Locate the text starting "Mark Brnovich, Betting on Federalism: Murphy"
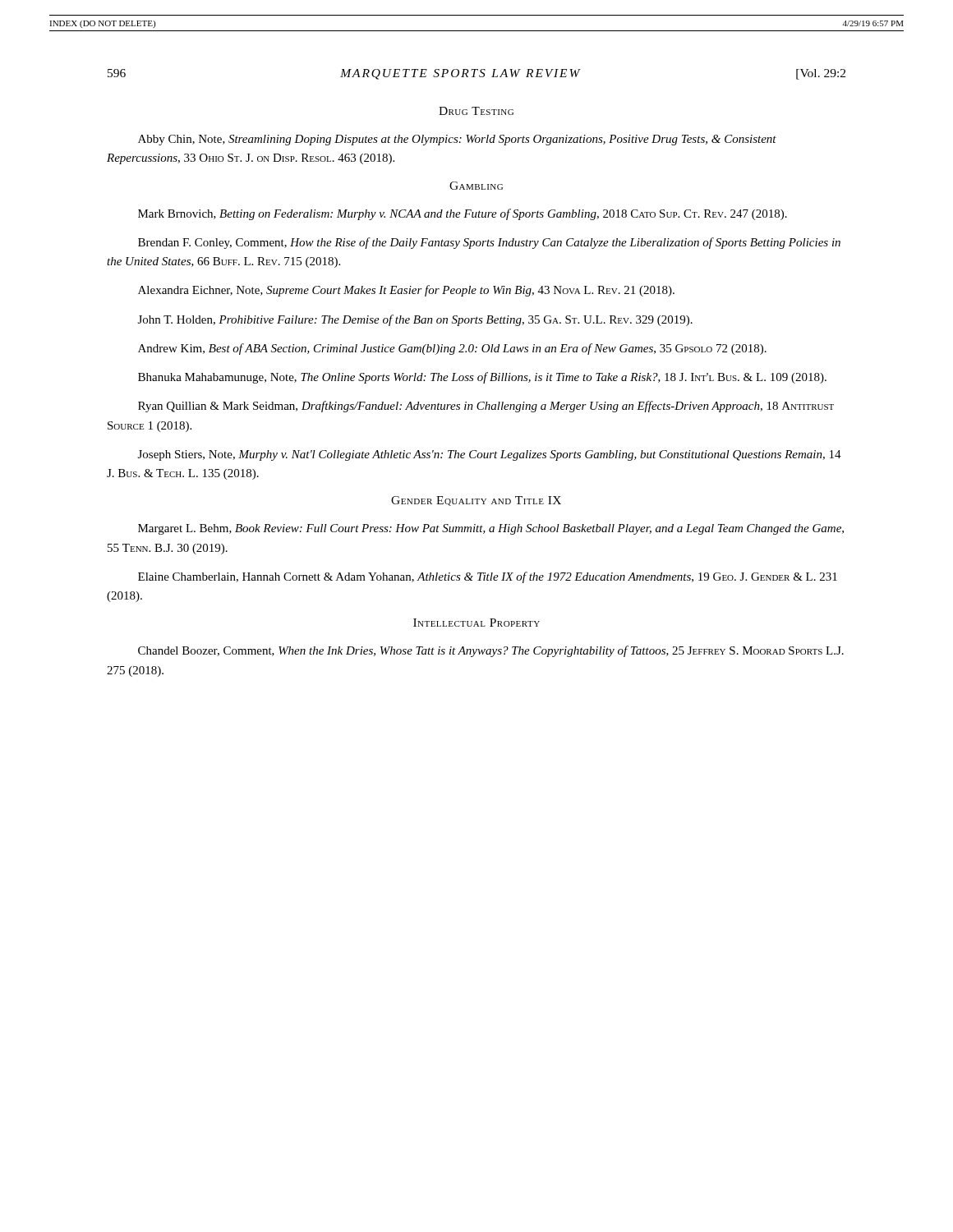The image size is (953, 1232). pos(476,214)
